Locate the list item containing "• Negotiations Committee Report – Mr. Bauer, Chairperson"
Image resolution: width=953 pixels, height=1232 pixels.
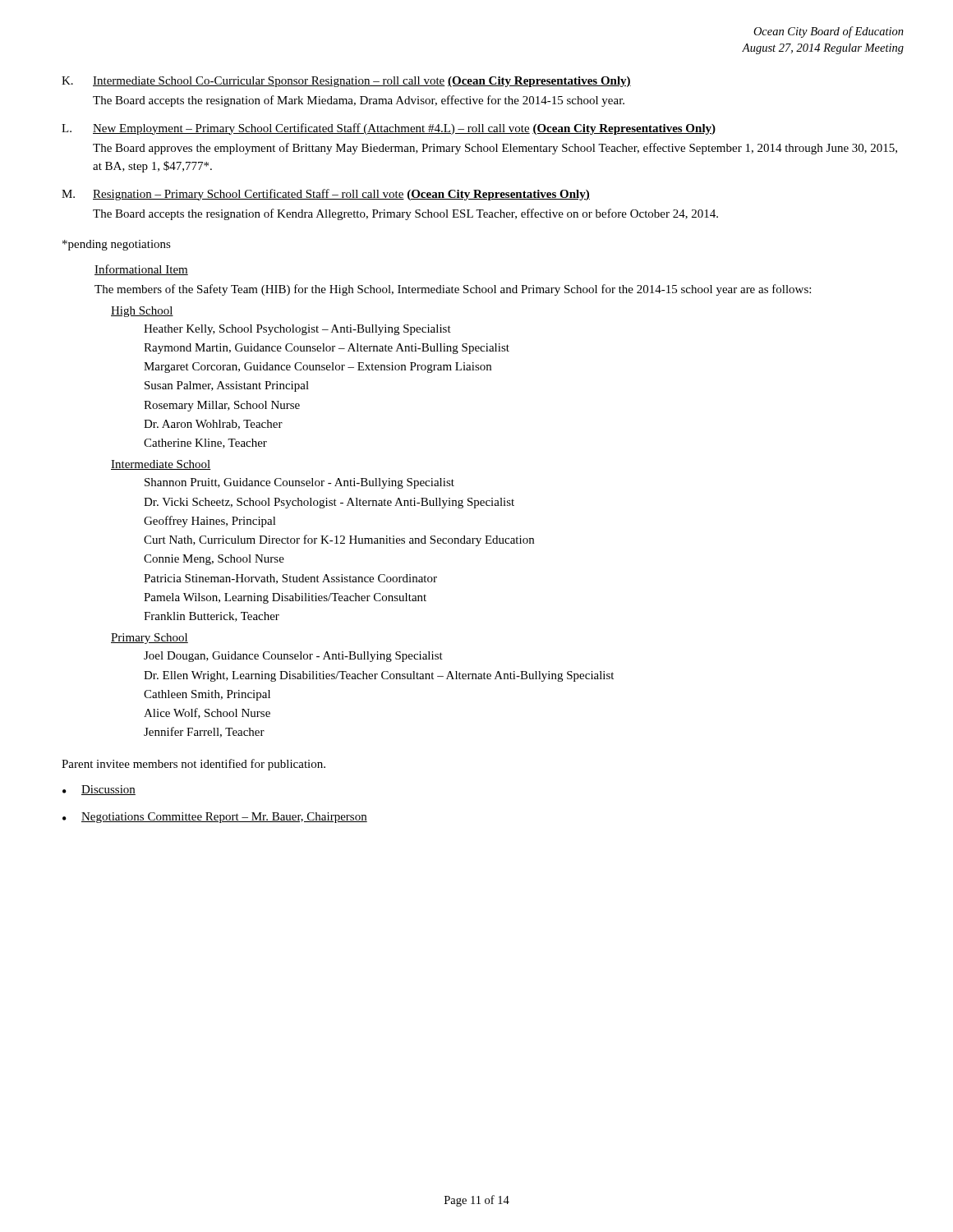(x=214, y=819)
